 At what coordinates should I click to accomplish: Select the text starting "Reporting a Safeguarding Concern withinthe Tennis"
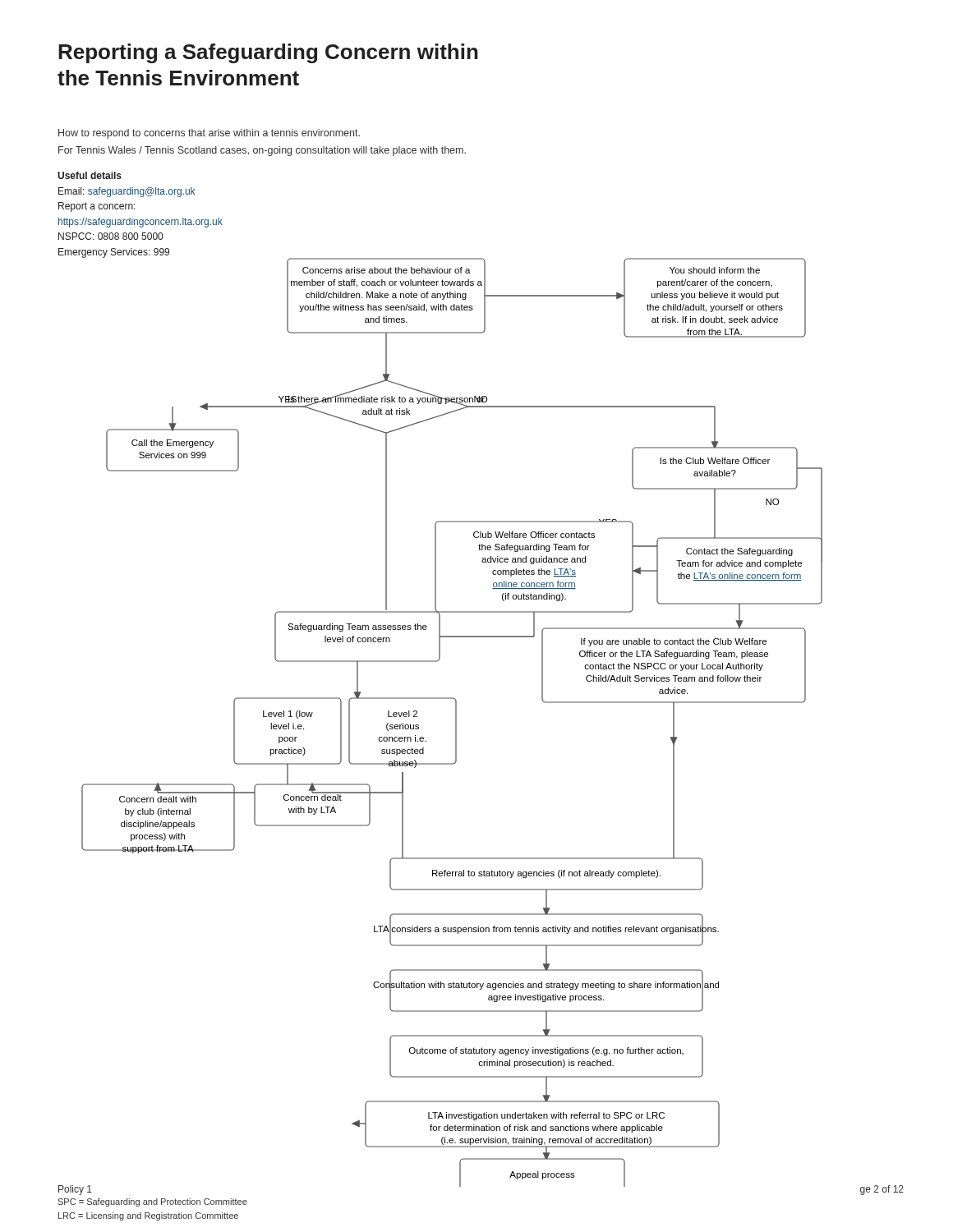pyautogui.click(x=288, y=65)
